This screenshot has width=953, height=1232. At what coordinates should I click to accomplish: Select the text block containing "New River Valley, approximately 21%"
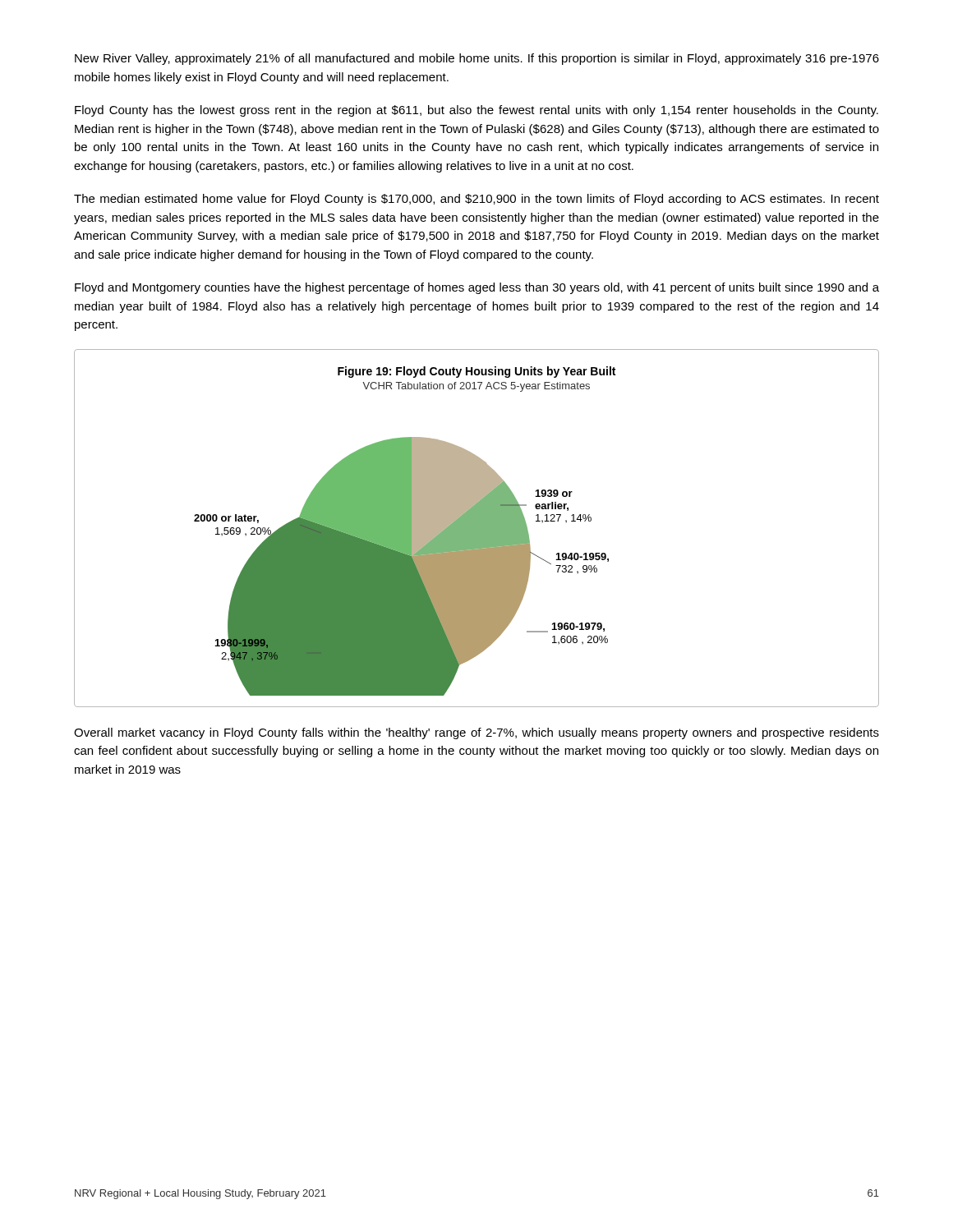tap(476, 67)
